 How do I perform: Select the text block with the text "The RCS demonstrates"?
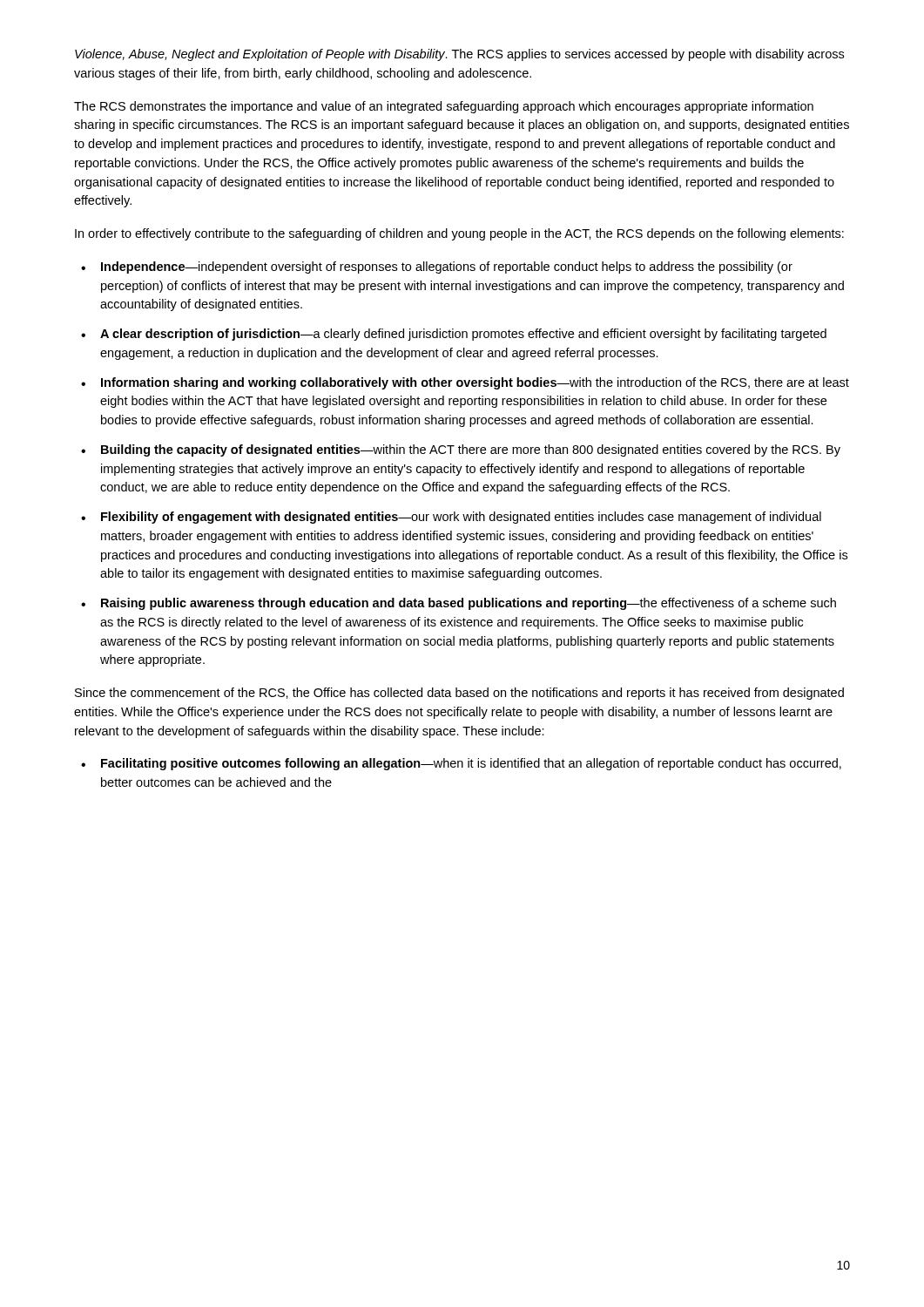pos(462,153)
